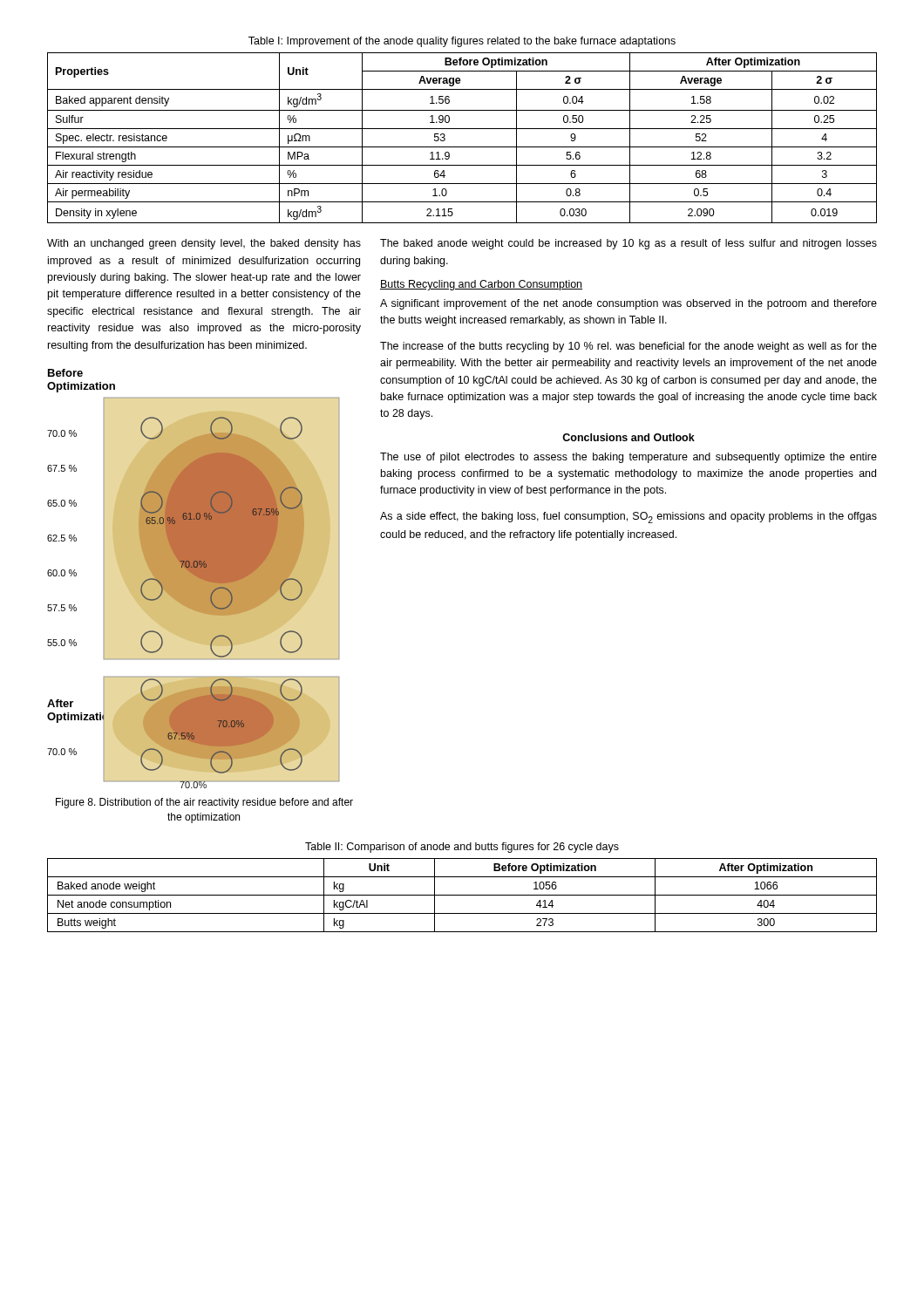Point to the text starting "Butts Recycling and Carbon Consumption"
924x1308 pixels.
click(x=481, y=284)
